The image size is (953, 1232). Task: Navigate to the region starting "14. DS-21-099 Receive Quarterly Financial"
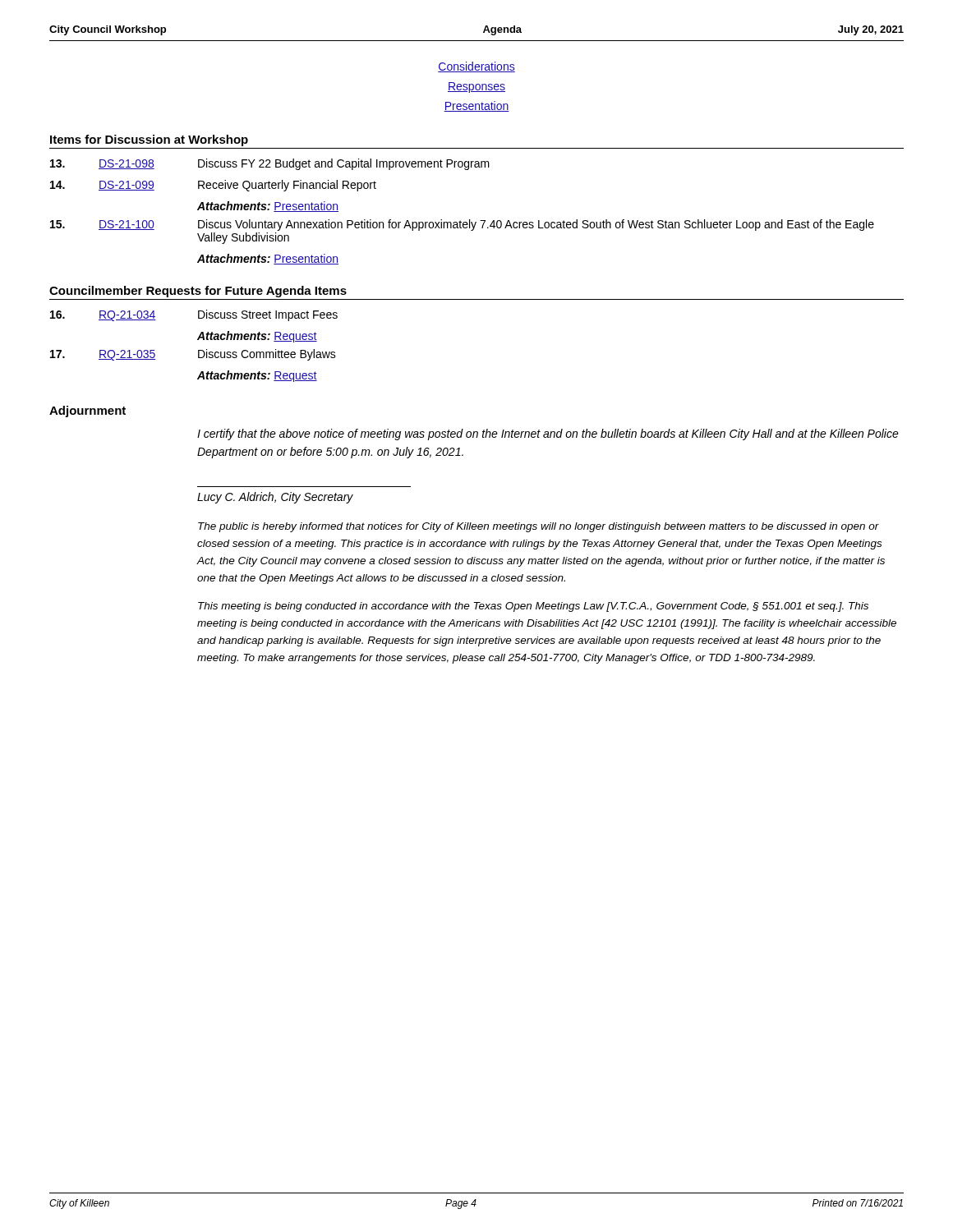[213, 186]
